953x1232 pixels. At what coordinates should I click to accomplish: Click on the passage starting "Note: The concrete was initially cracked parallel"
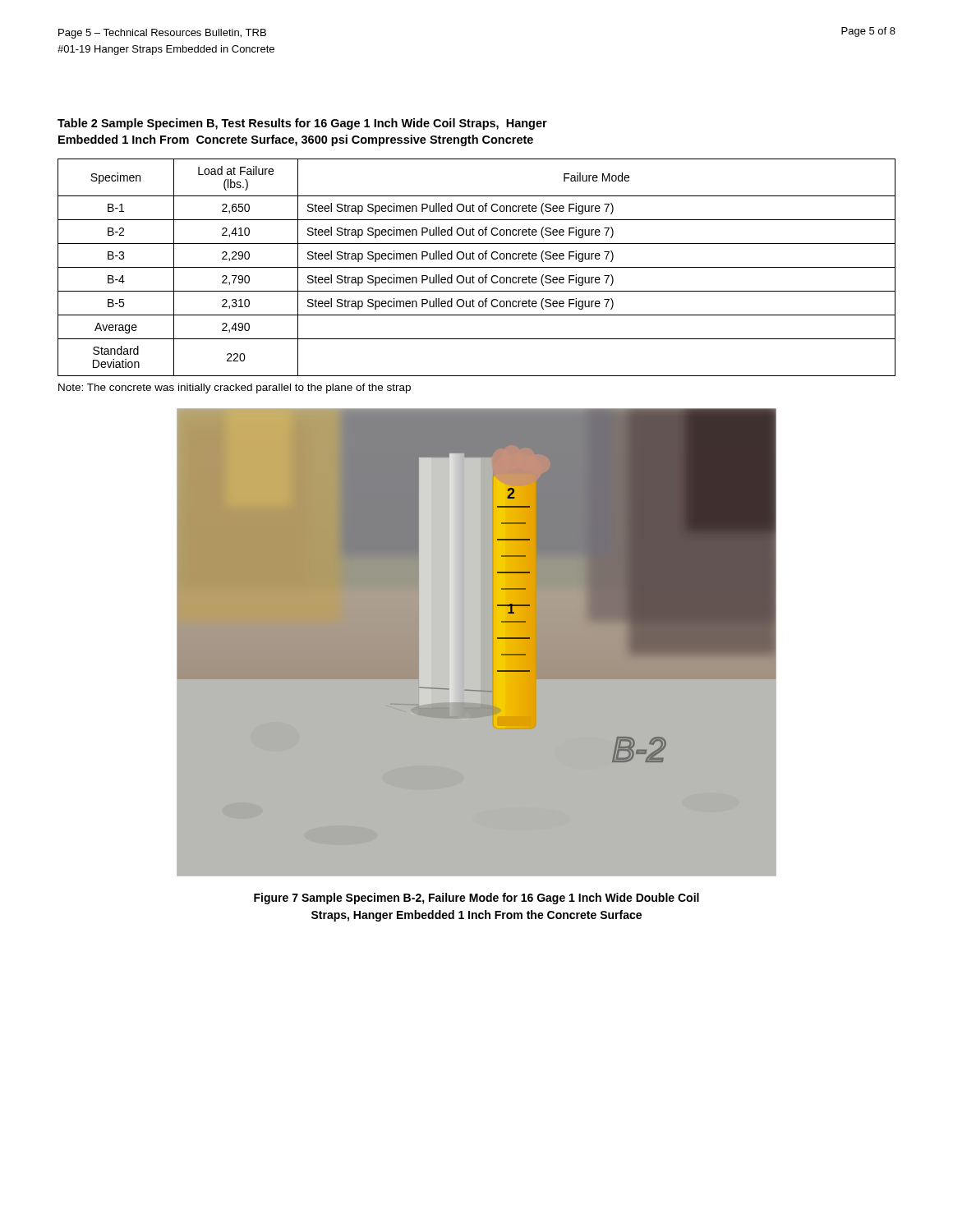(234, 387)
